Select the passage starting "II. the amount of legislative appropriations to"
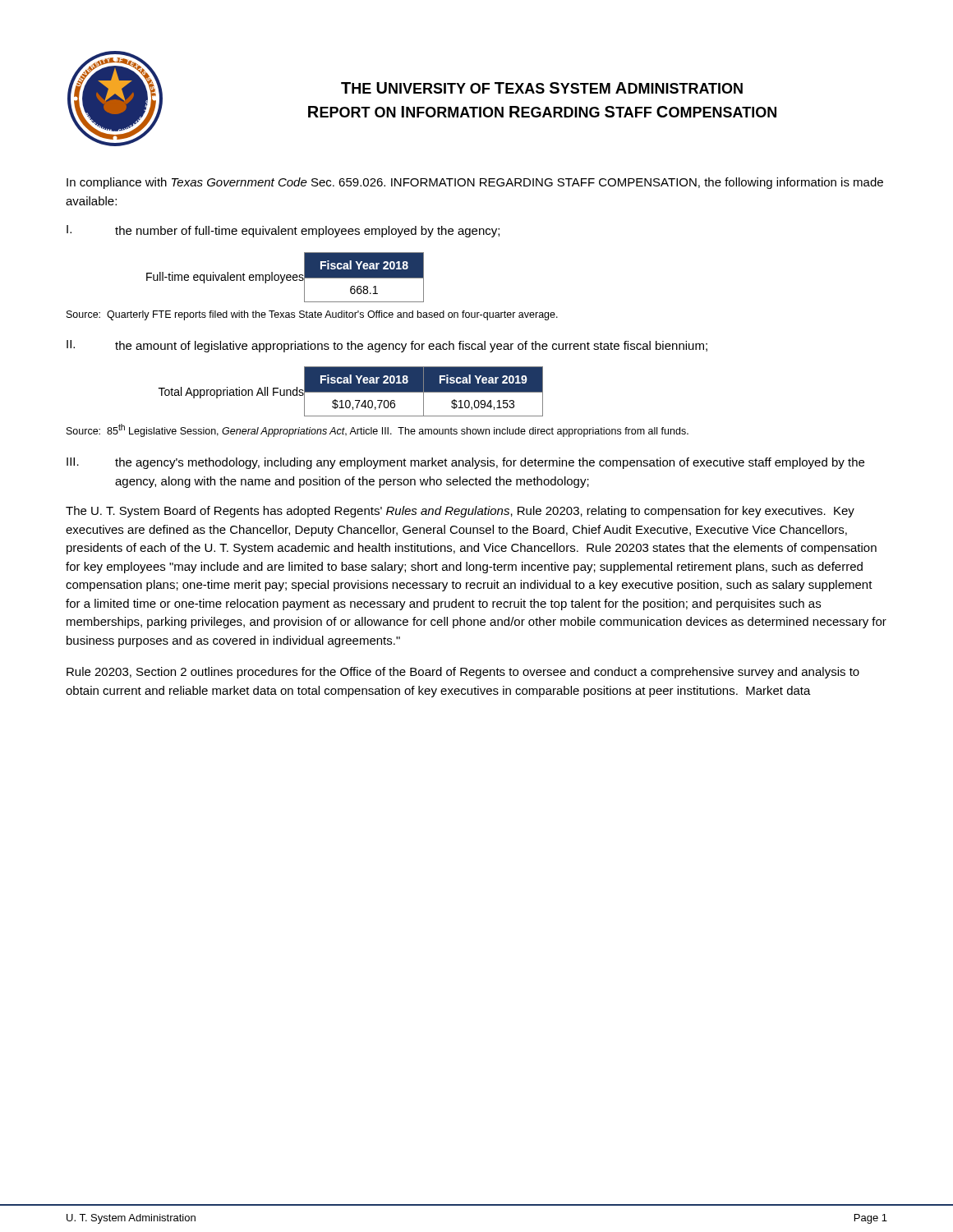Image resolution: width=953 pixels, height=1232 pixels. click(x=476, y=346)
